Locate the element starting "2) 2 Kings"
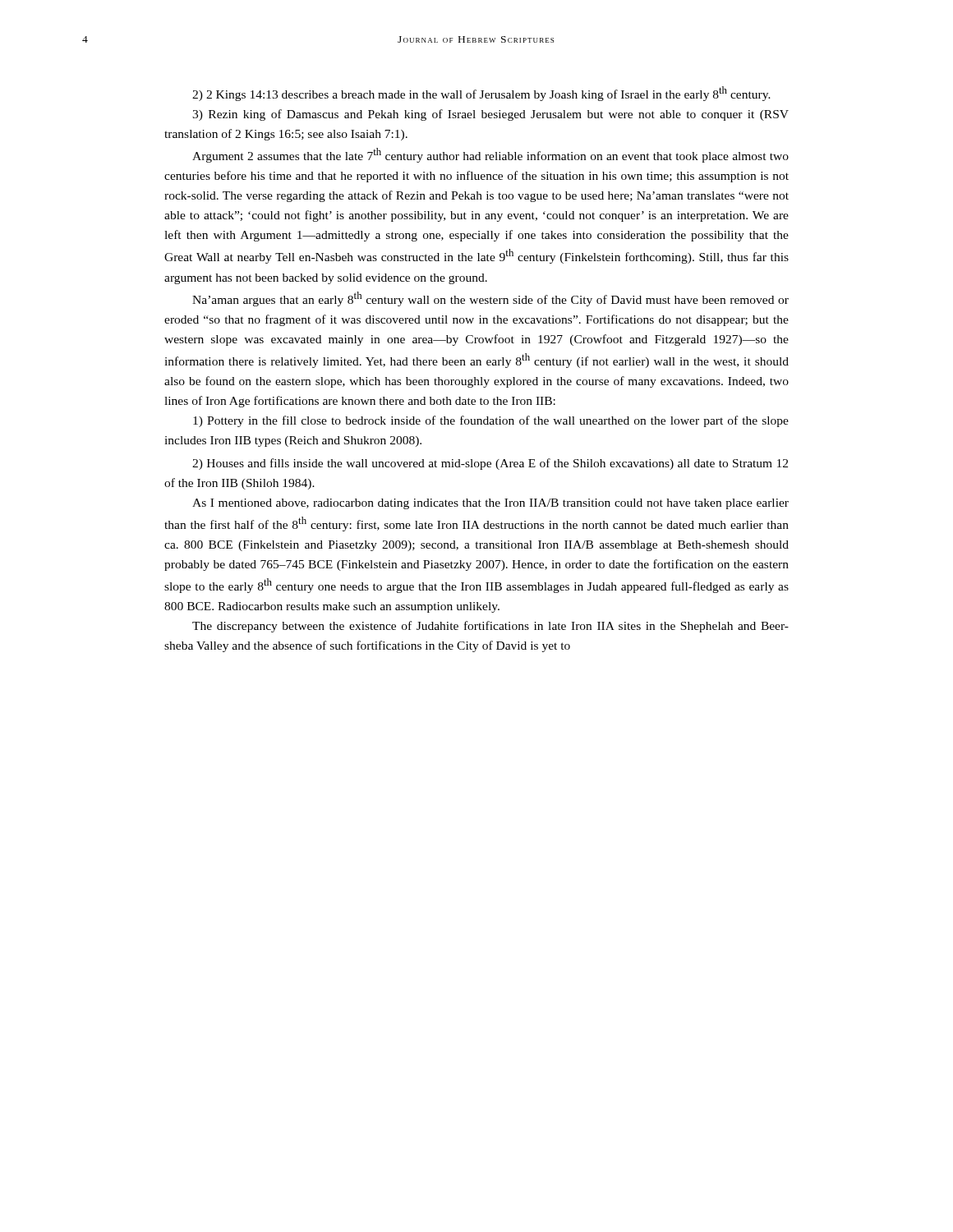 point(476,246)
